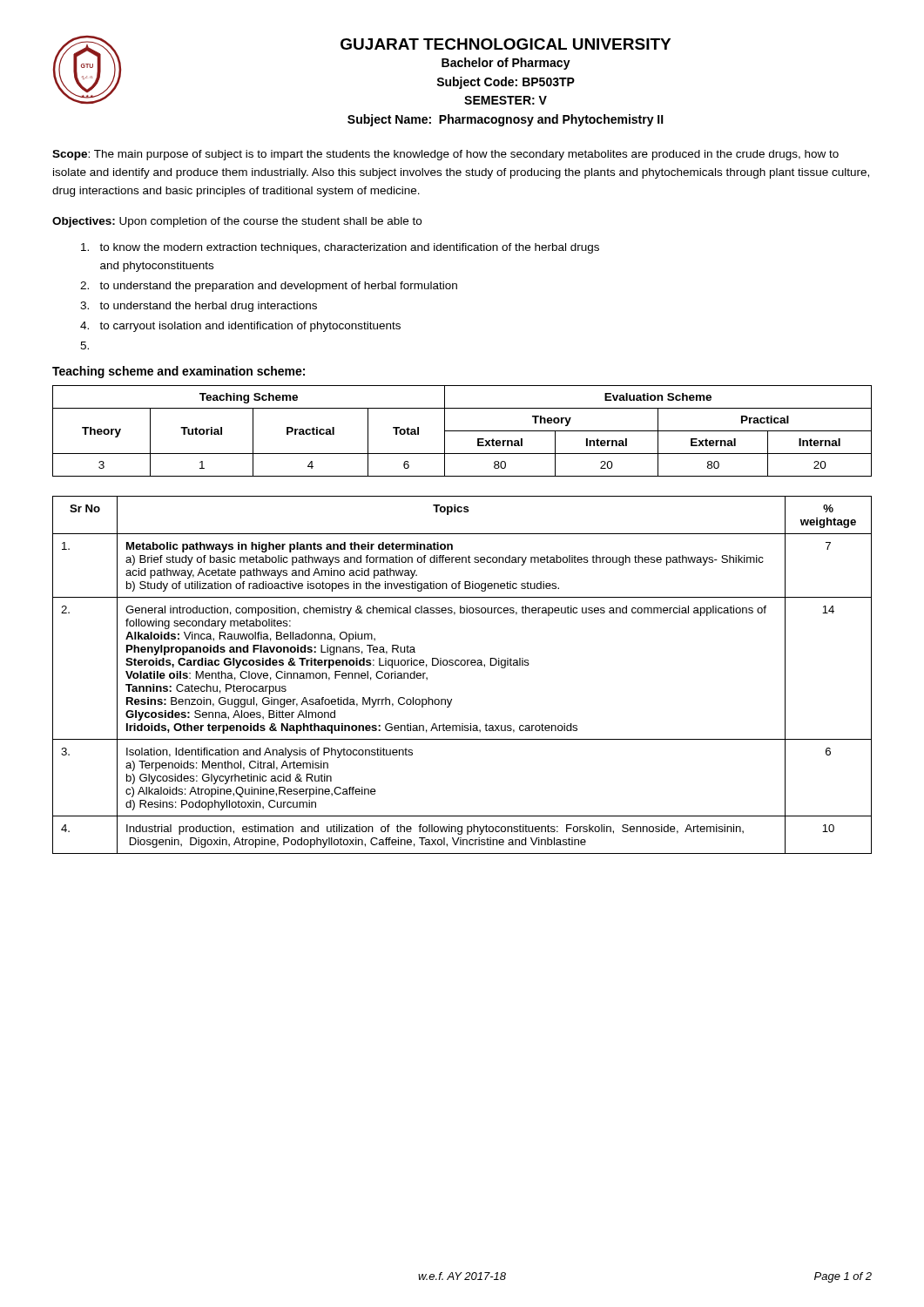Select the table that reads "Metabolic pathways in higher"
The image size is (924, 1307).
coord(462,675)
